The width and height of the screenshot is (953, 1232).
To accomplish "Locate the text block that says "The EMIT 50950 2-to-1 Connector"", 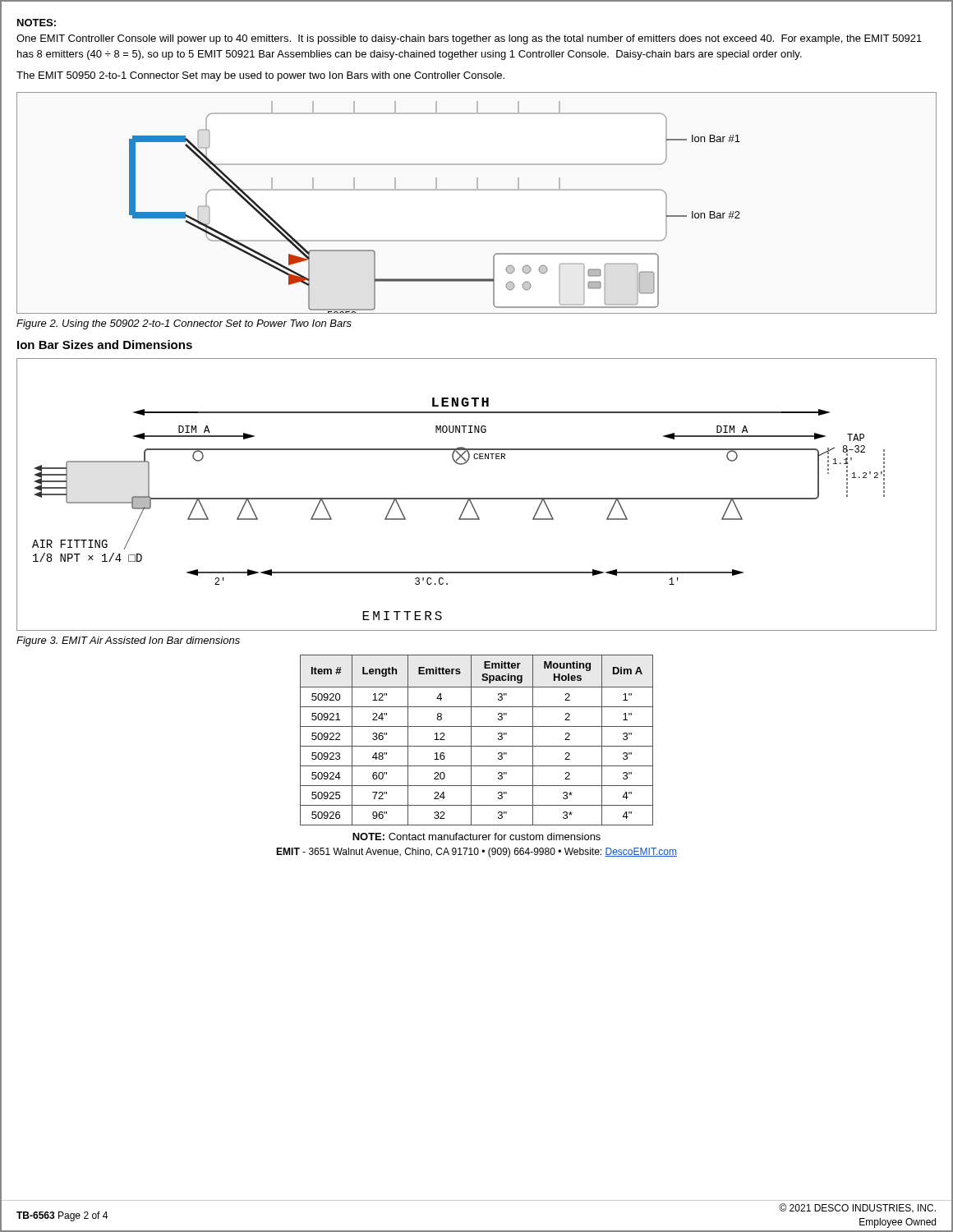I will click(x=261, y=75).
